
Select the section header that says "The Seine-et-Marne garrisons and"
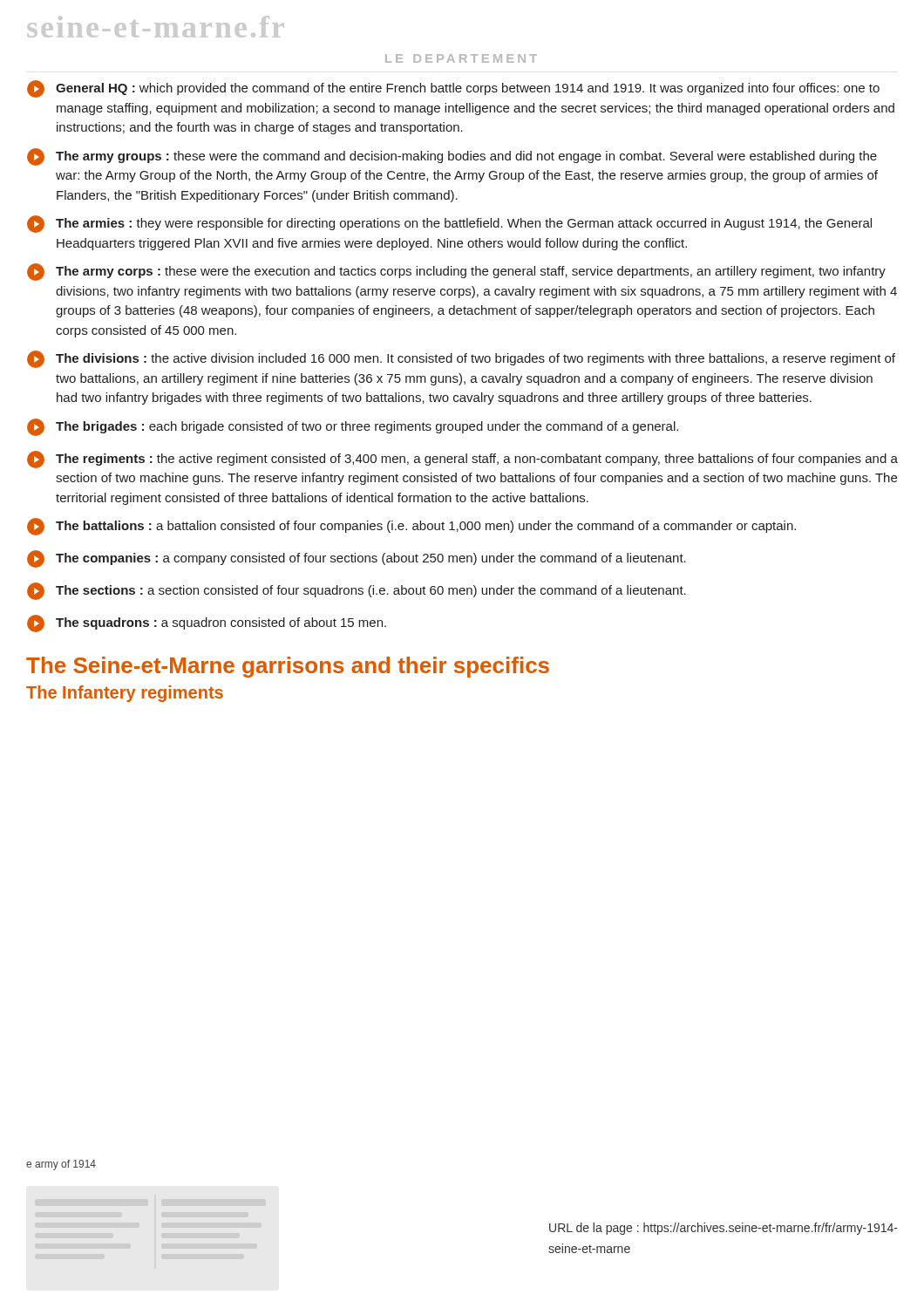pos(288,665)
